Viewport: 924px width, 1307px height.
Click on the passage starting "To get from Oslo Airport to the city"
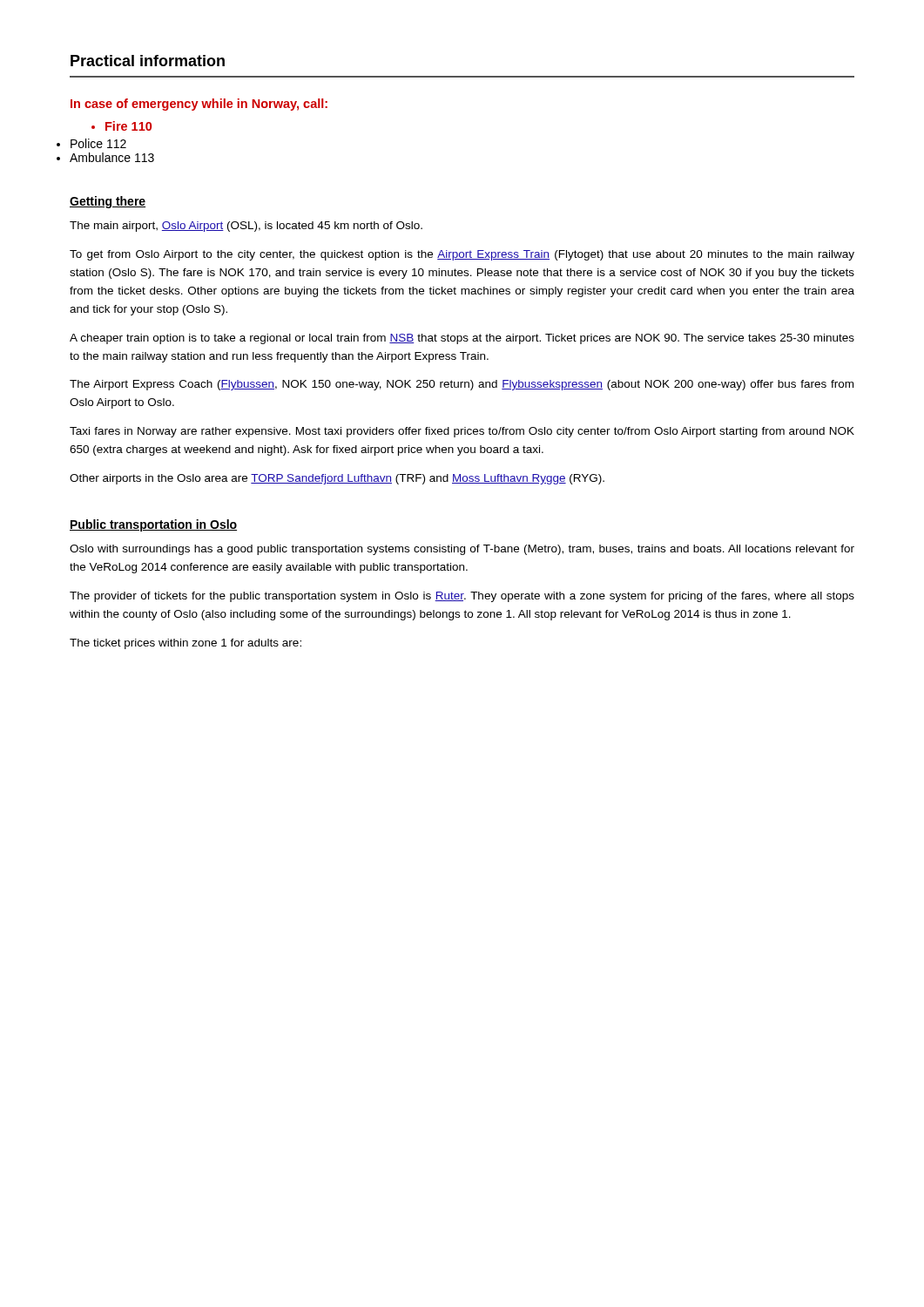tap(462, 282)
